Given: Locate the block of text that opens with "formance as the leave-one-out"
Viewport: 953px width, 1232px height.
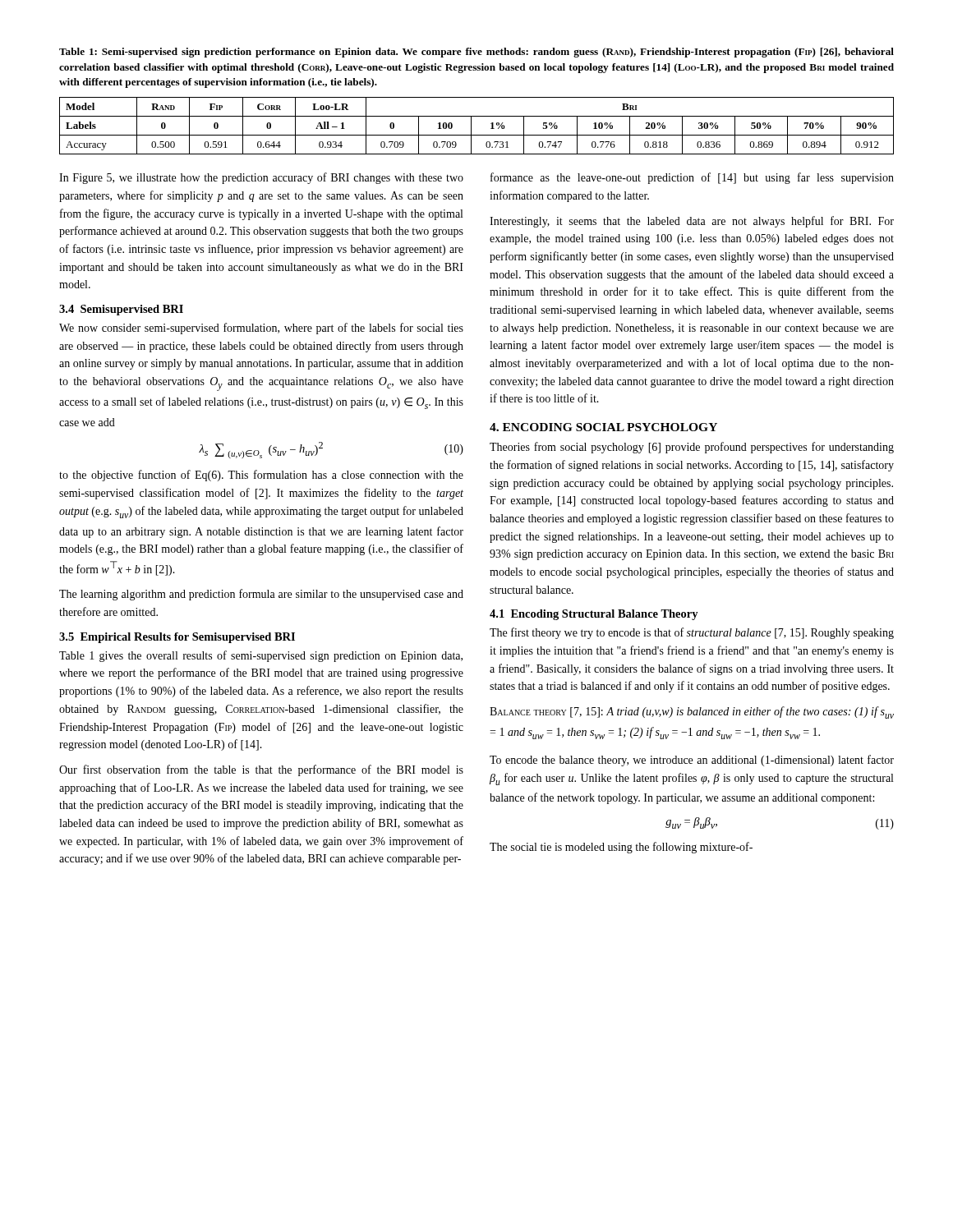Looking at the screenshot, I should tap(692, 289).
